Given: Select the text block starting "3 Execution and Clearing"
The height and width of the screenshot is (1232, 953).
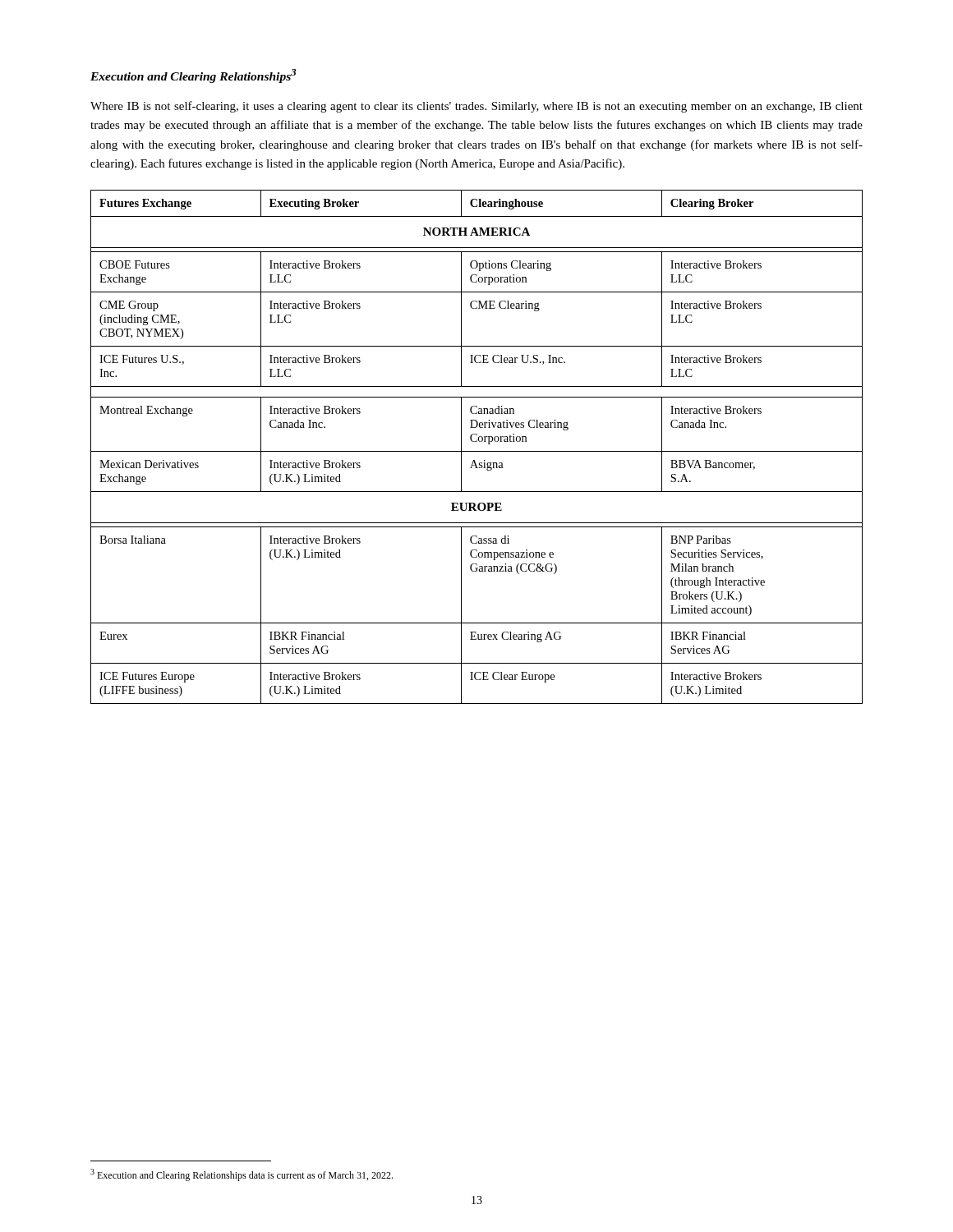Looking at the screenshot, I should 242,1174.
